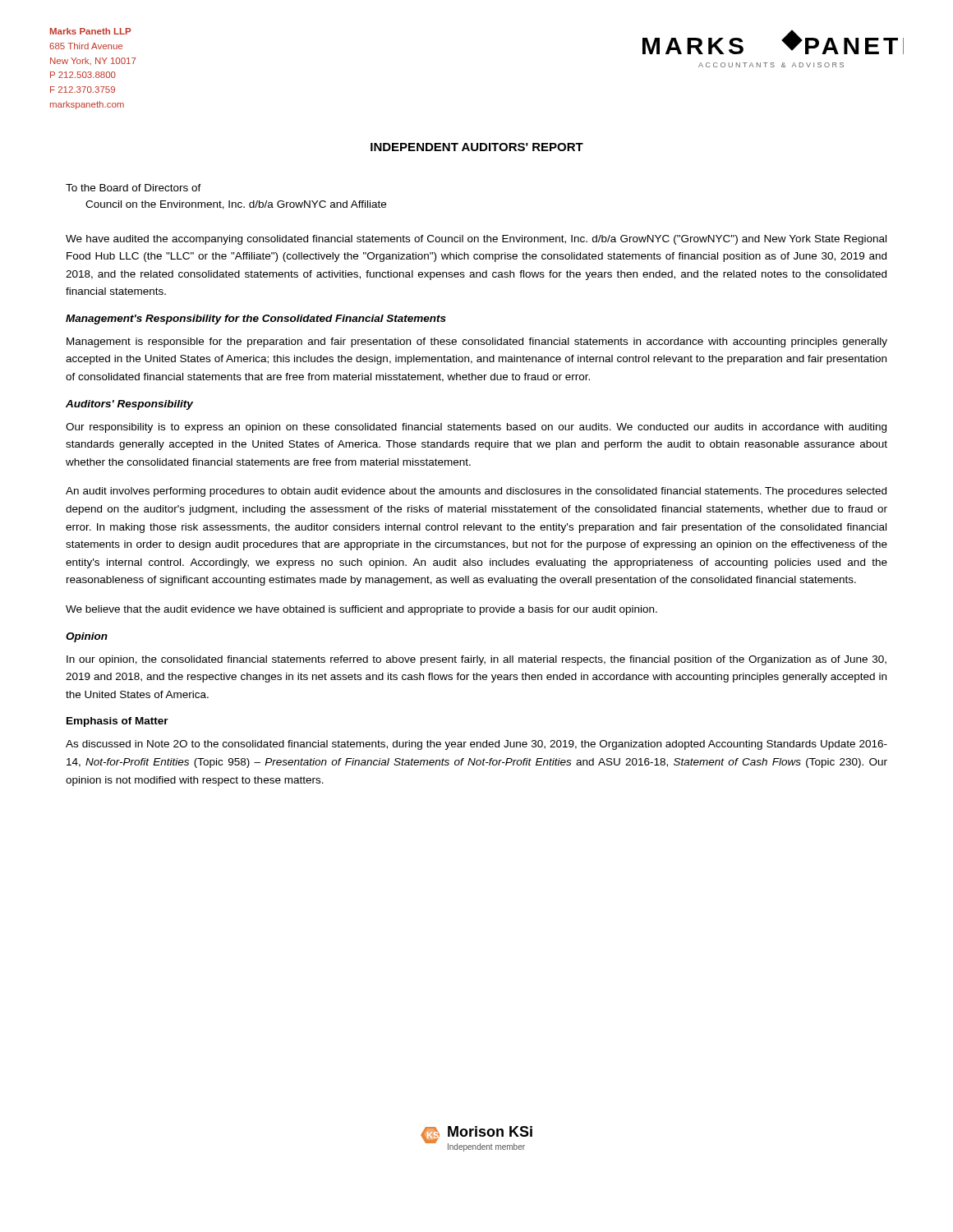The height and width of the screenshot is (1232, 953).
Task: Point to the element starting "Our responsibility is to"
Action: [x=476, y=444]
